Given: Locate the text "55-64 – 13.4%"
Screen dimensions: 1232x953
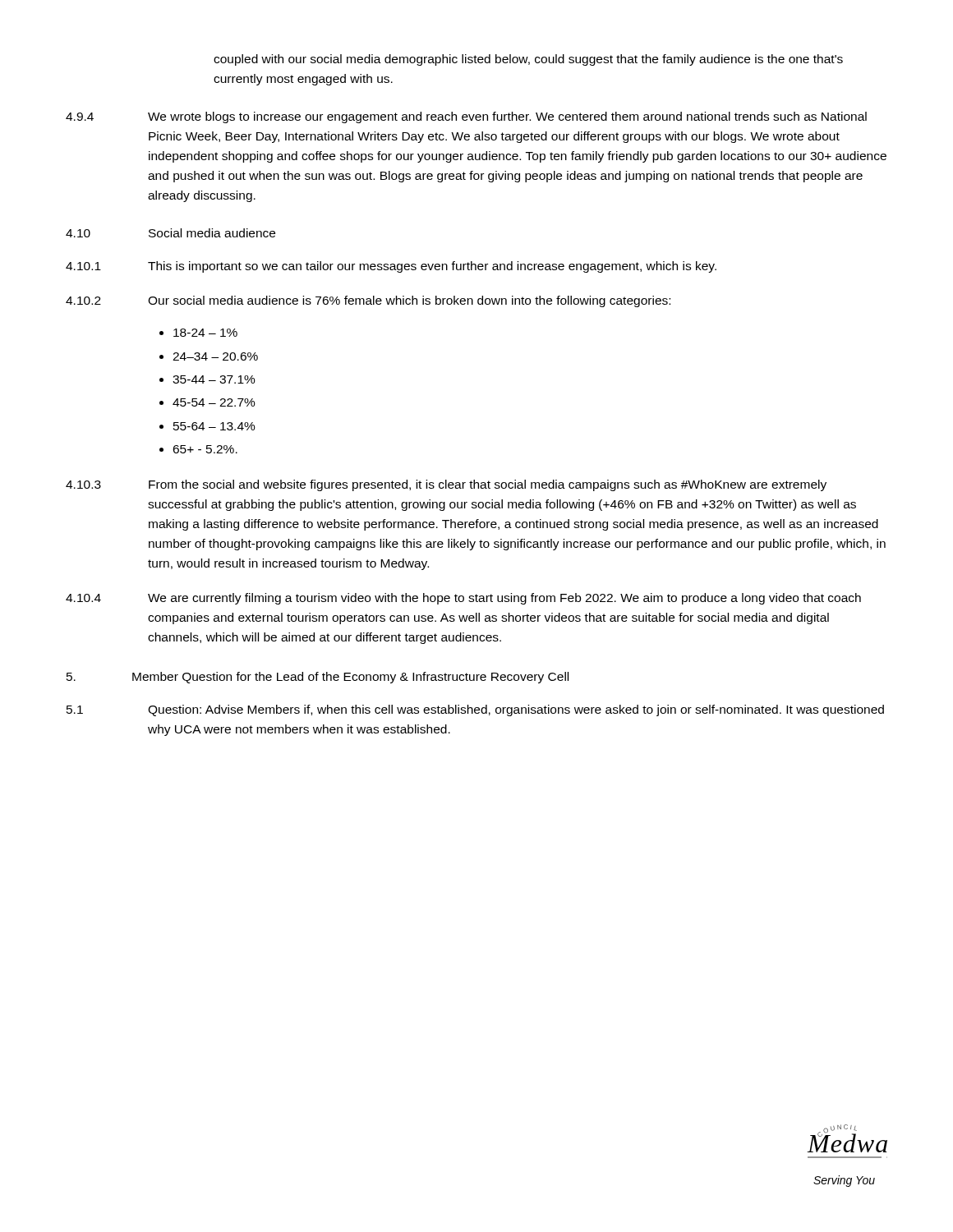Looking at the screenshot, I should point(214,425).
